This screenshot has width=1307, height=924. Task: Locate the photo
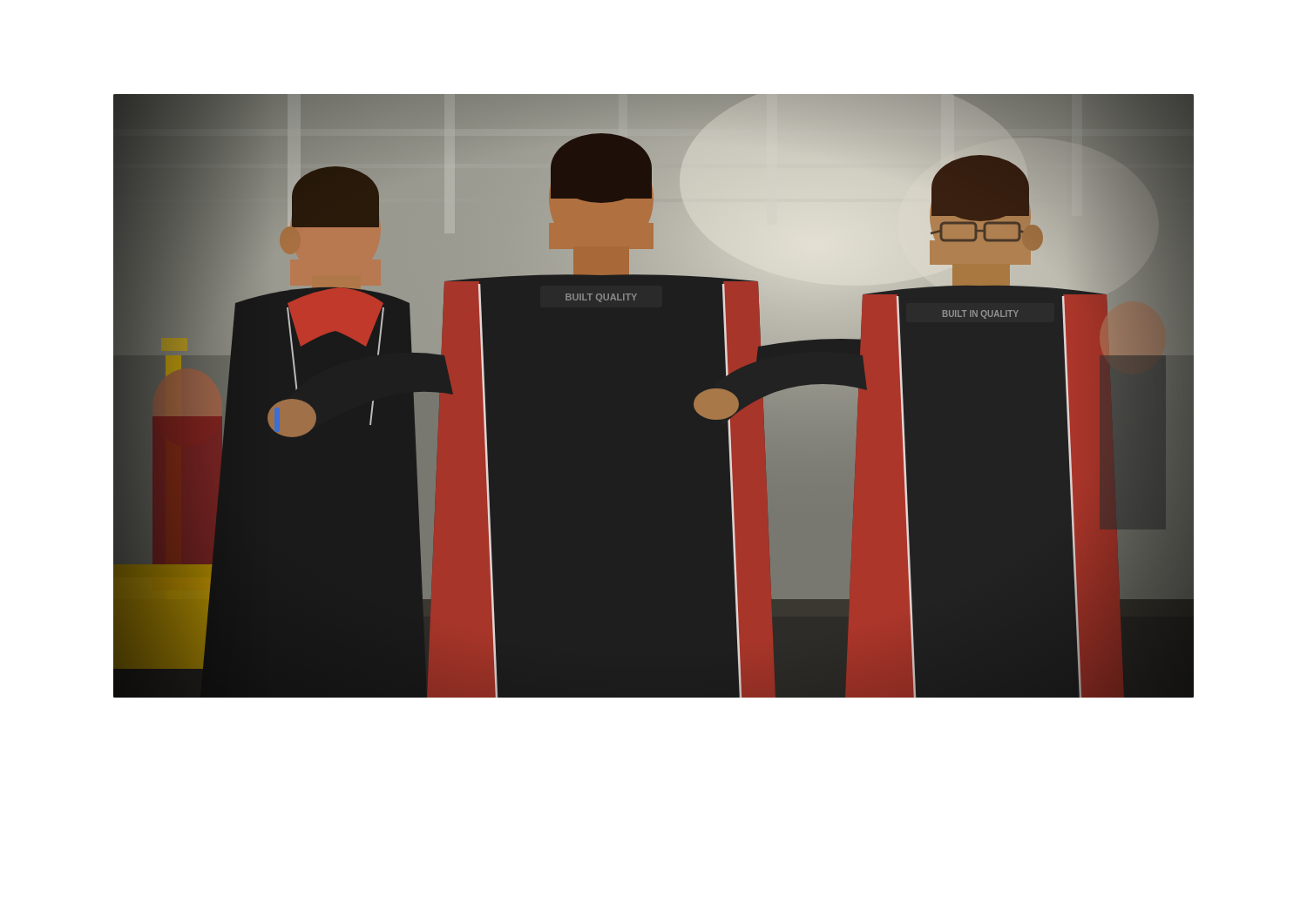click(x=654, y=396)
